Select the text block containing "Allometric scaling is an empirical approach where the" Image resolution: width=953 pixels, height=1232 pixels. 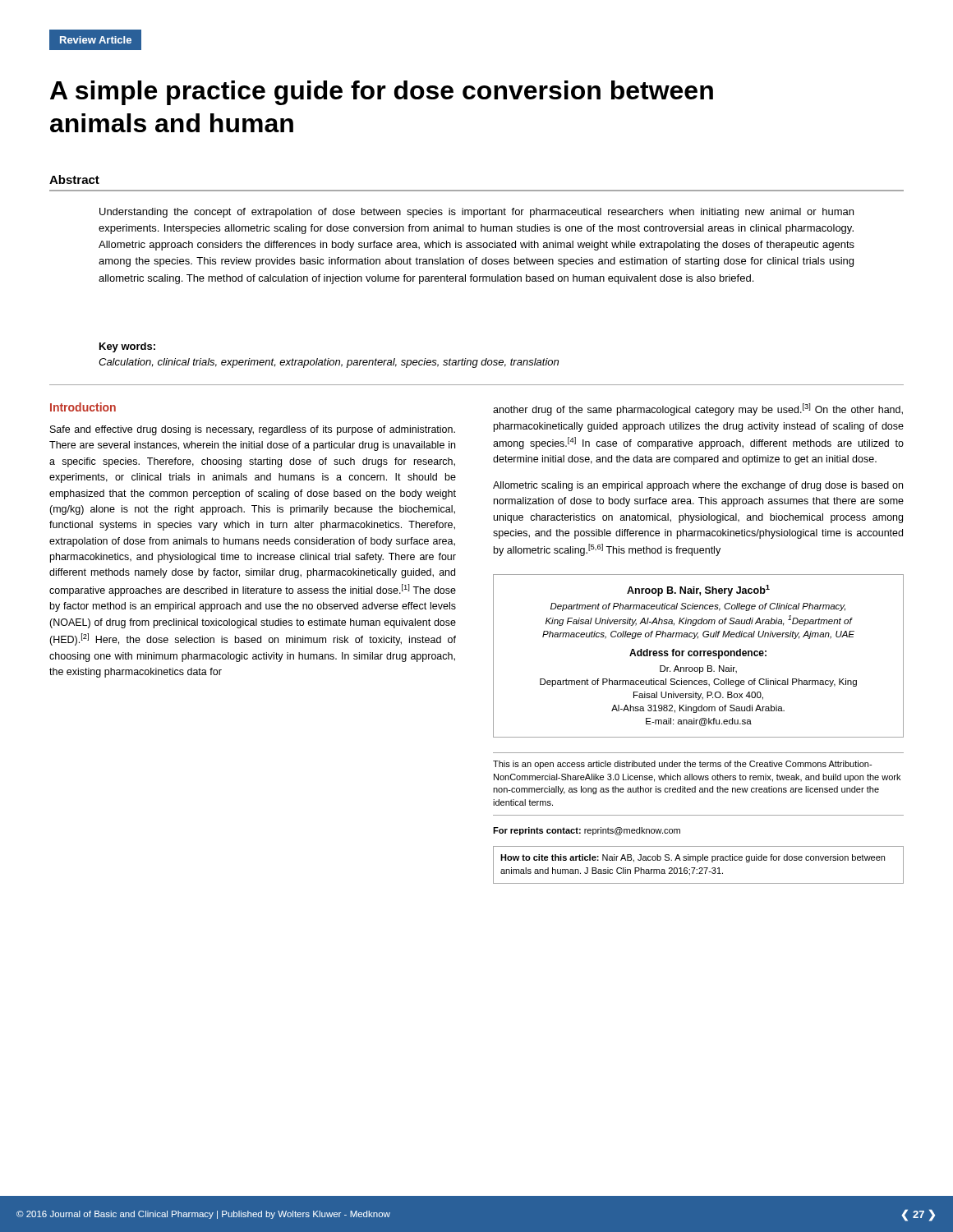pos(698,518)
